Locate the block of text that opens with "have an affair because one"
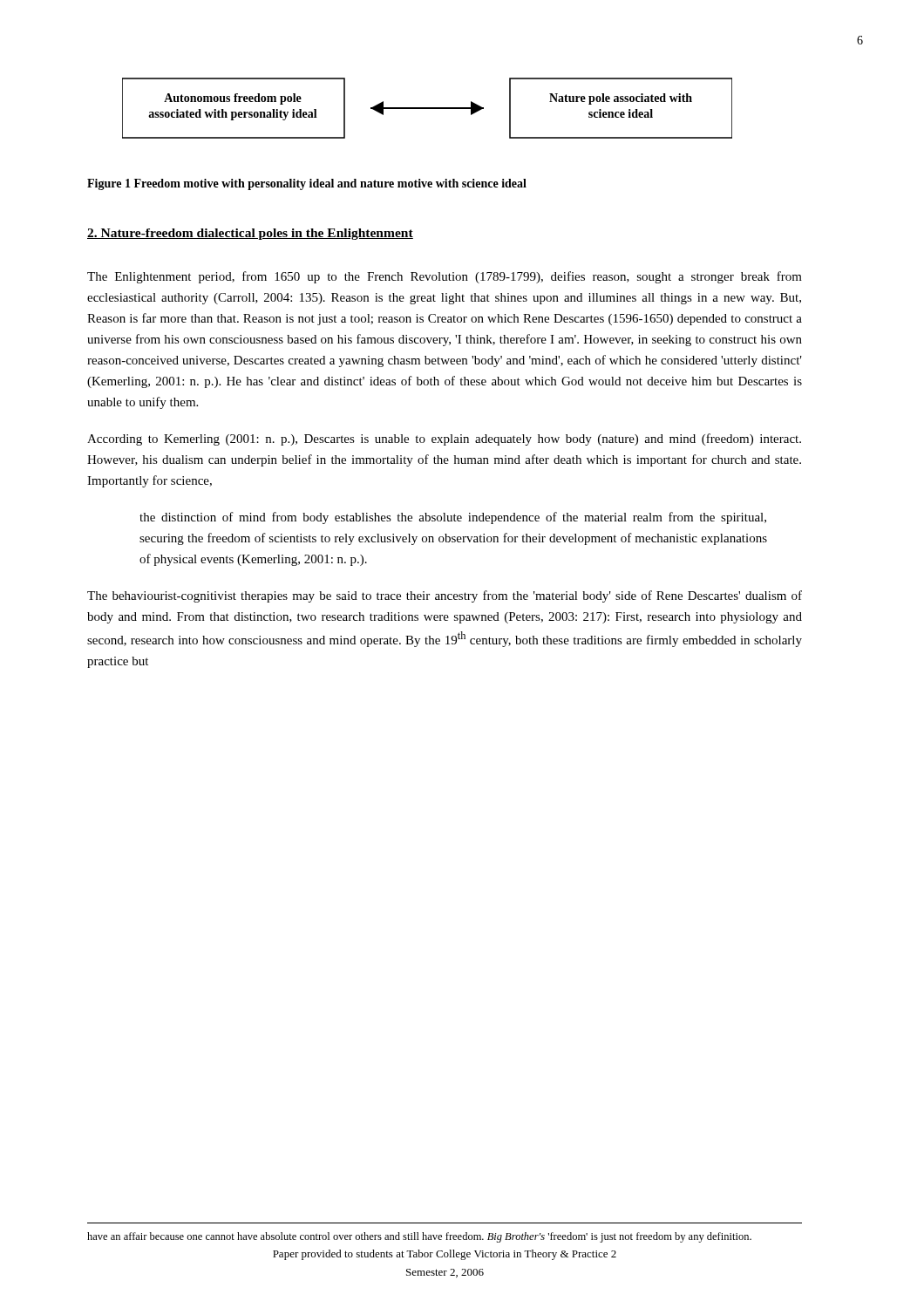This screenshot has height=1308, width=924. tap(445, 1237)
